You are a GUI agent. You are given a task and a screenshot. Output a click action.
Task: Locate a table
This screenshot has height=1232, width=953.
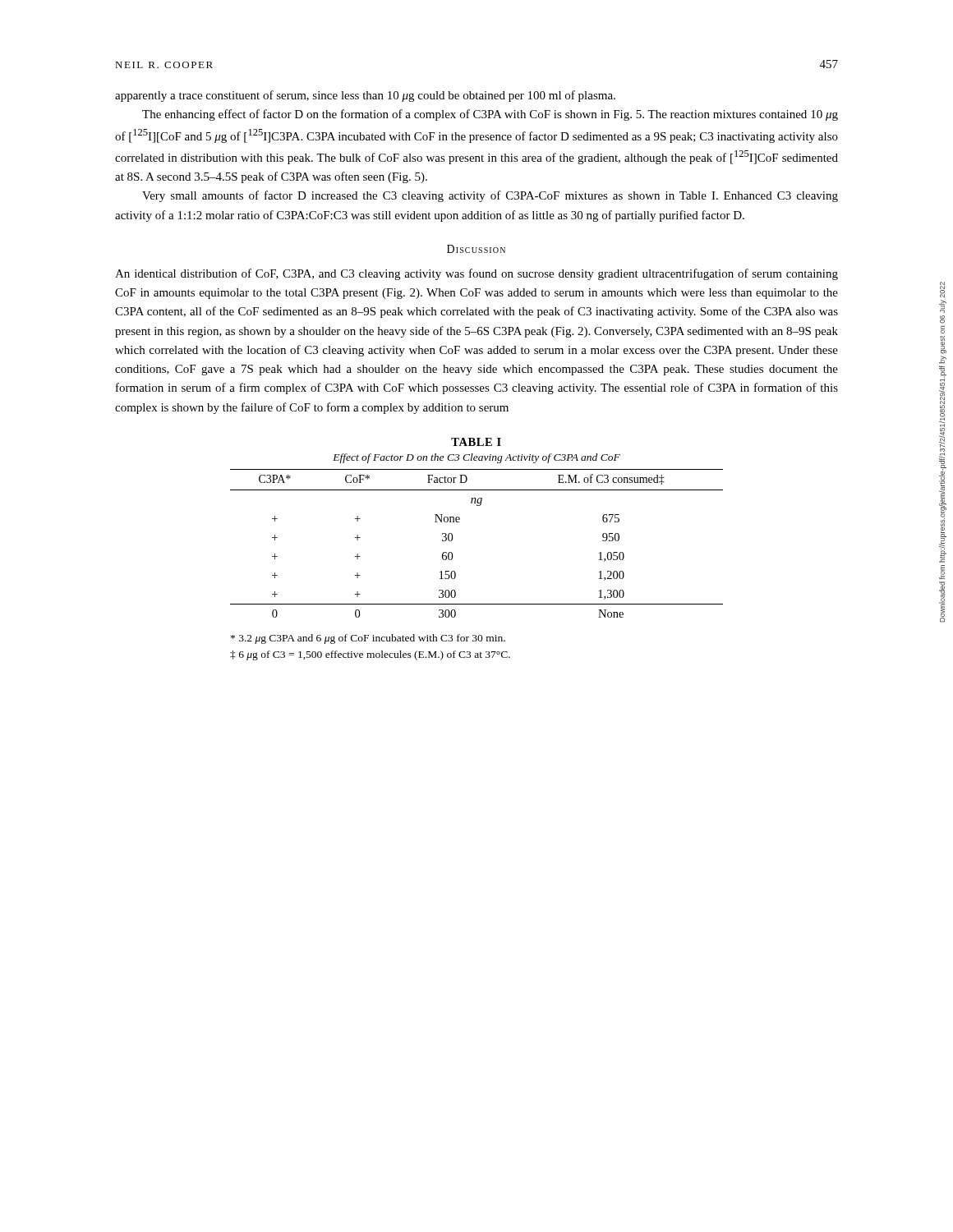(476, 546)
